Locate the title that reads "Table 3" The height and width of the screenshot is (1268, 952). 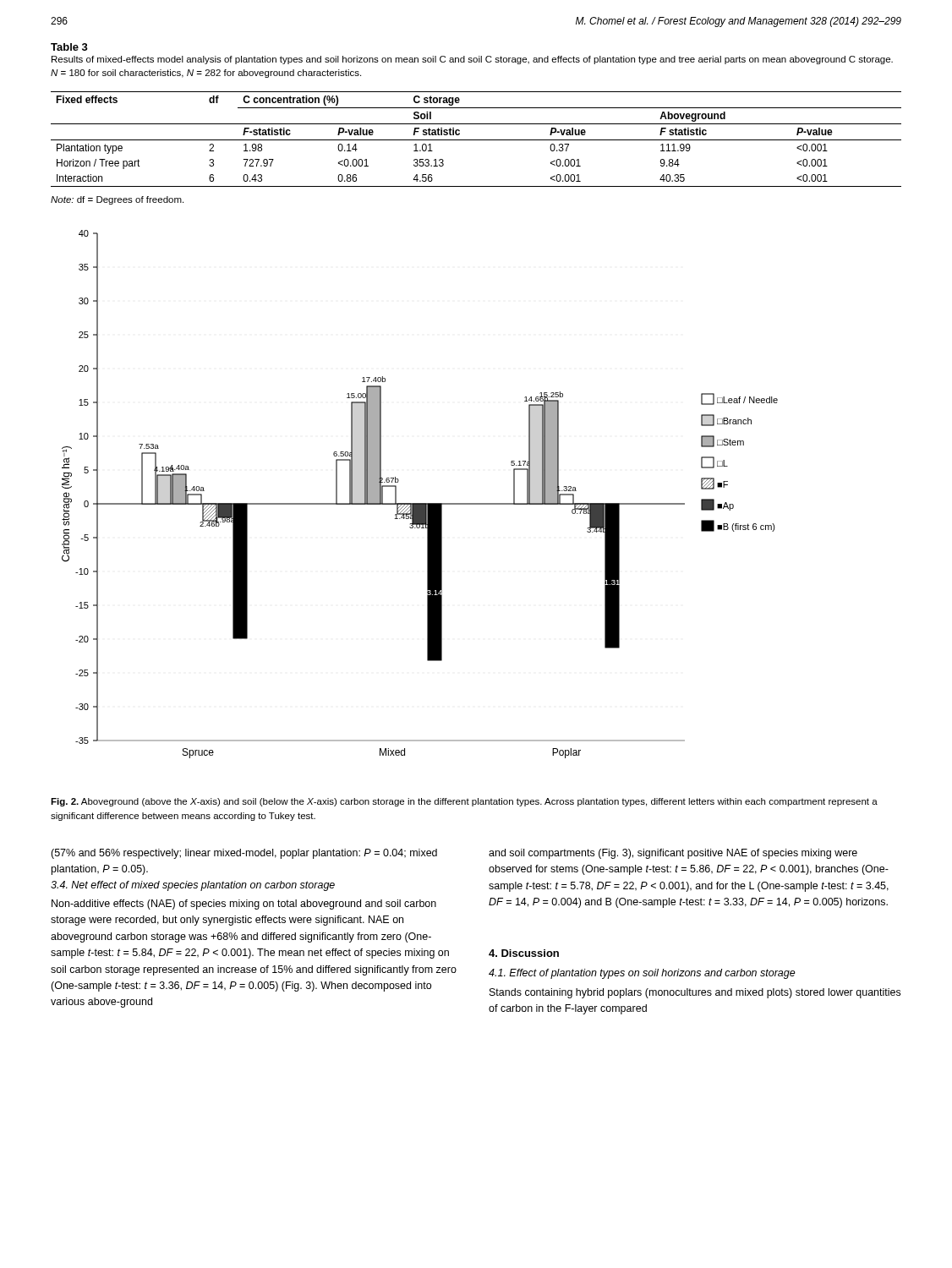(69, 47)
